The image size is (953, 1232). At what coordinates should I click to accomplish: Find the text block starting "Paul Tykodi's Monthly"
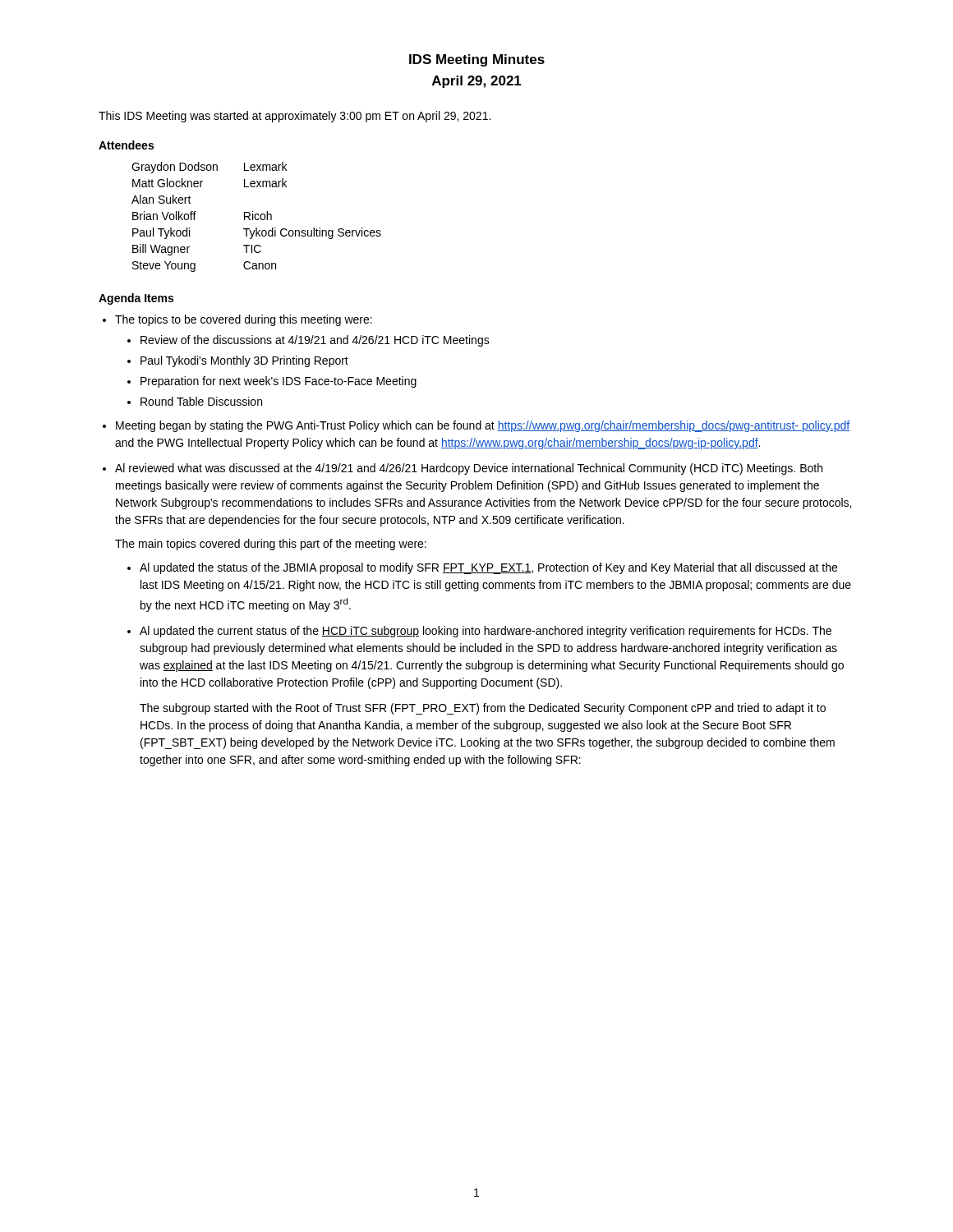click(244, 361)
